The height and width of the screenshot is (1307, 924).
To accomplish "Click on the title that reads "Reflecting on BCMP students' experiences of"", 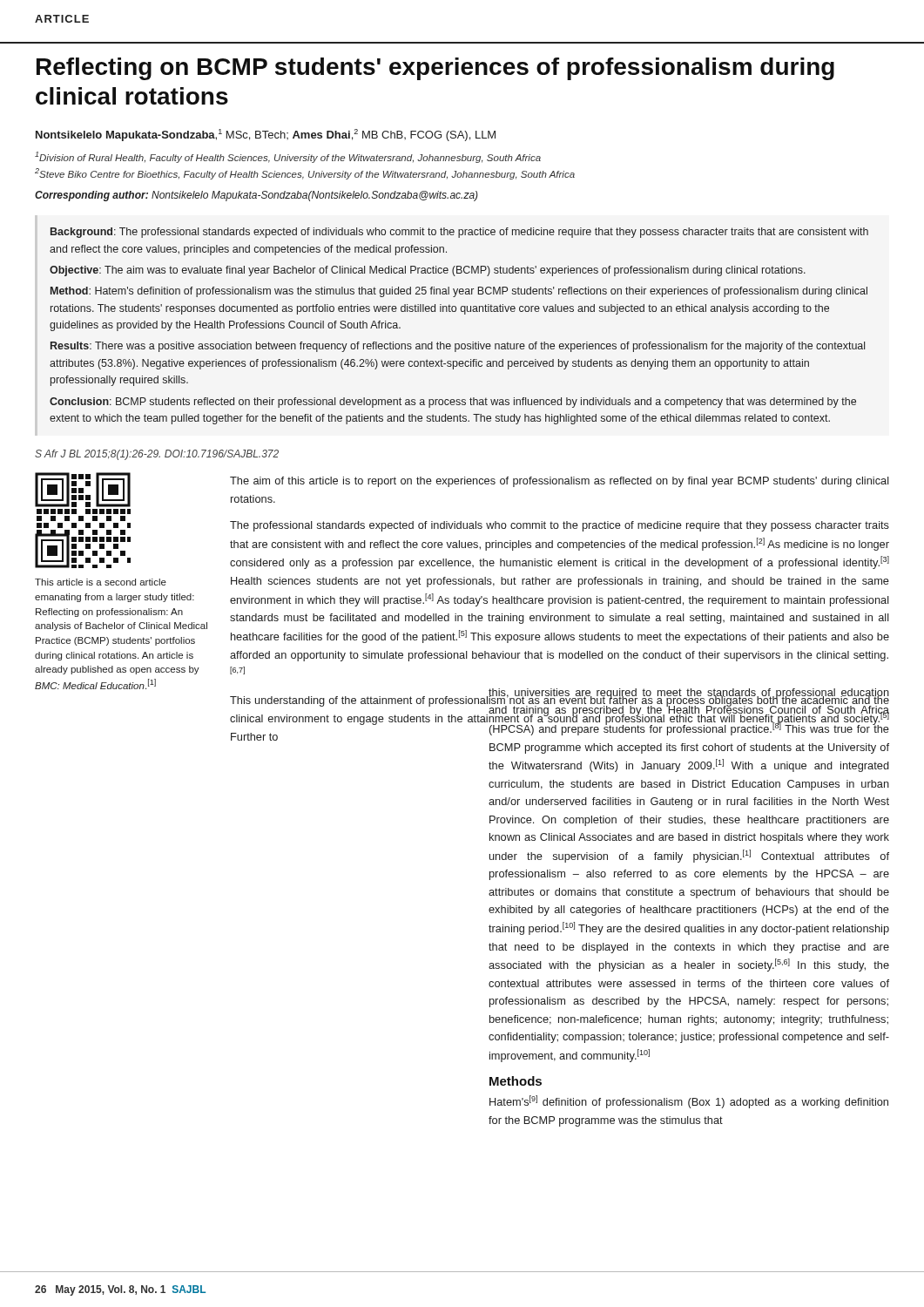I will click(x=462, y=82).
